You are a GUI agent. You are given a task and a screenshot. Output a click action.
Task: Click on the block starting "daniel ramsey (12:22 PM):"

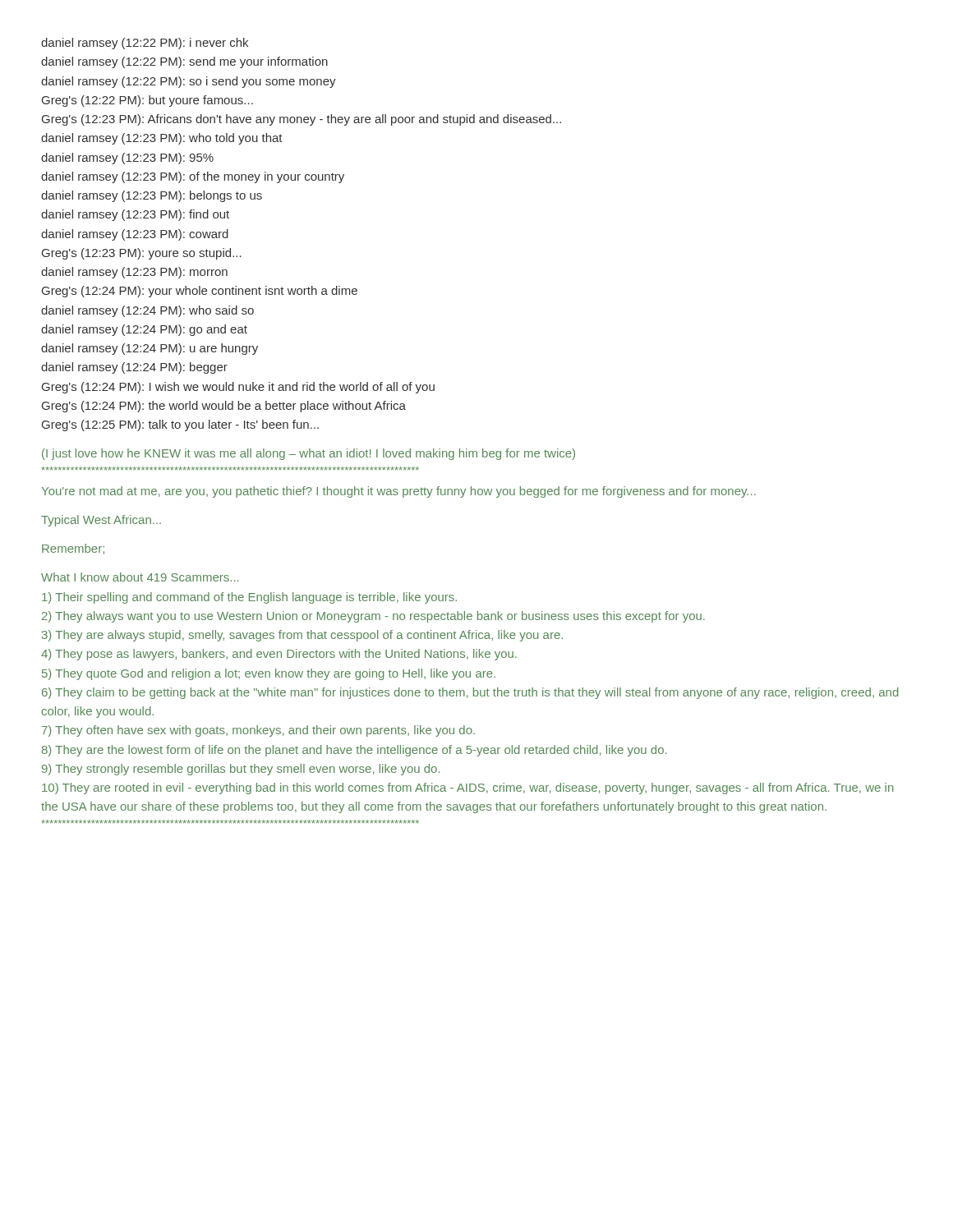(x=145, y=44)
